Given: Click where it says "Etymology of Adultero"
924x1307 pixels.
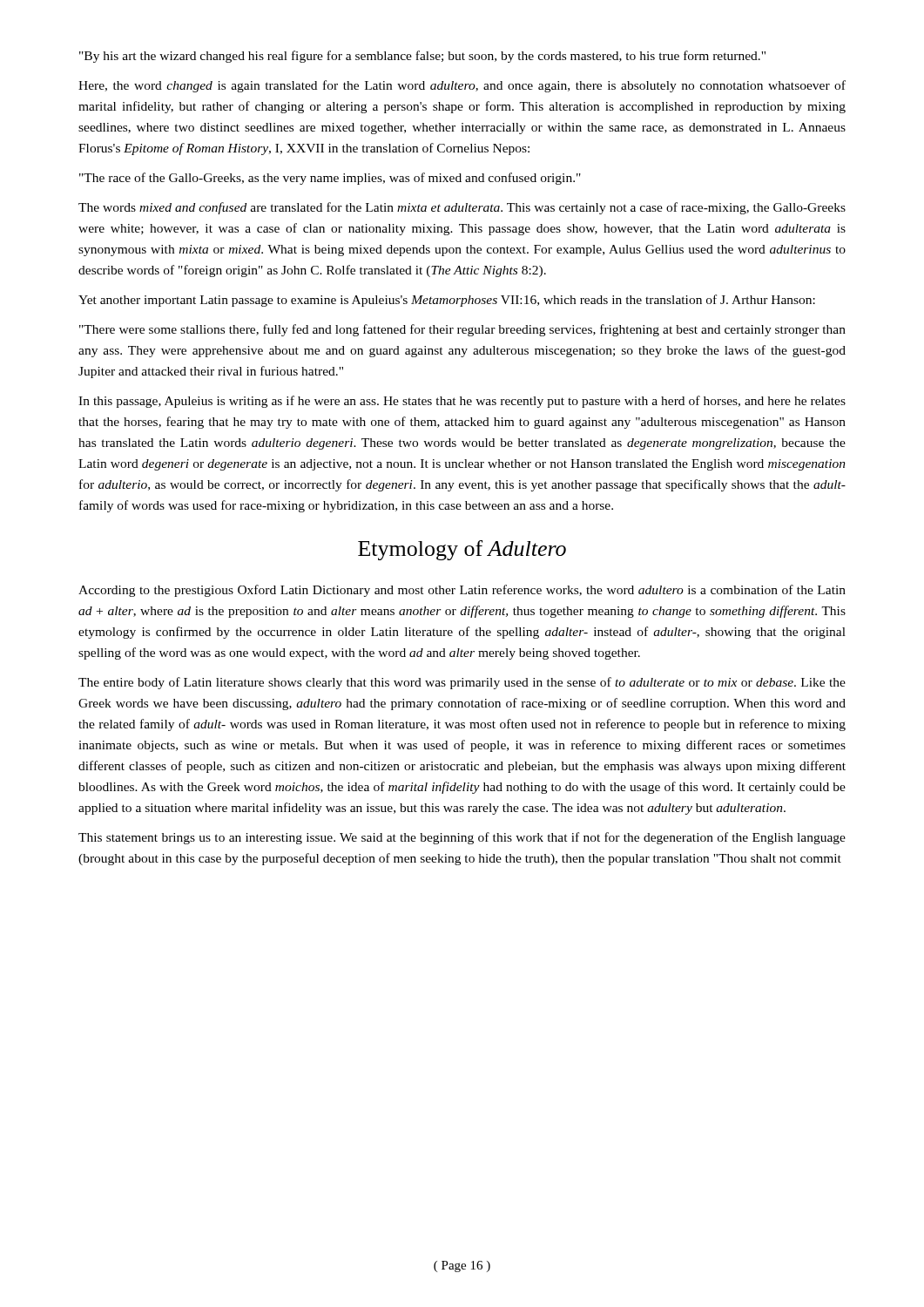Looking at the screenshot, I should click(462, 549).
